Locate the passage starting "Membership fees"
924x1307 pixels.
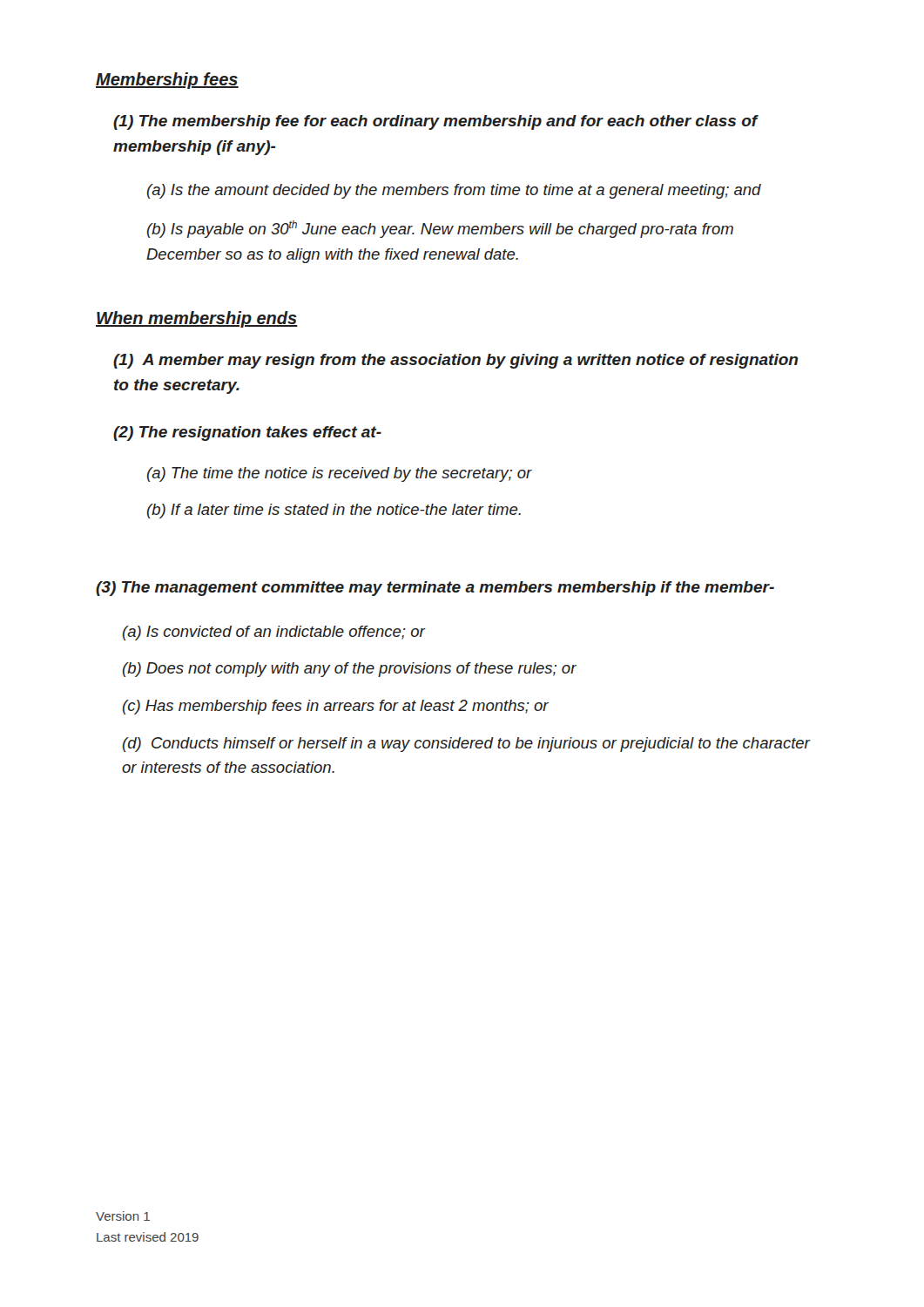point(167,79)
